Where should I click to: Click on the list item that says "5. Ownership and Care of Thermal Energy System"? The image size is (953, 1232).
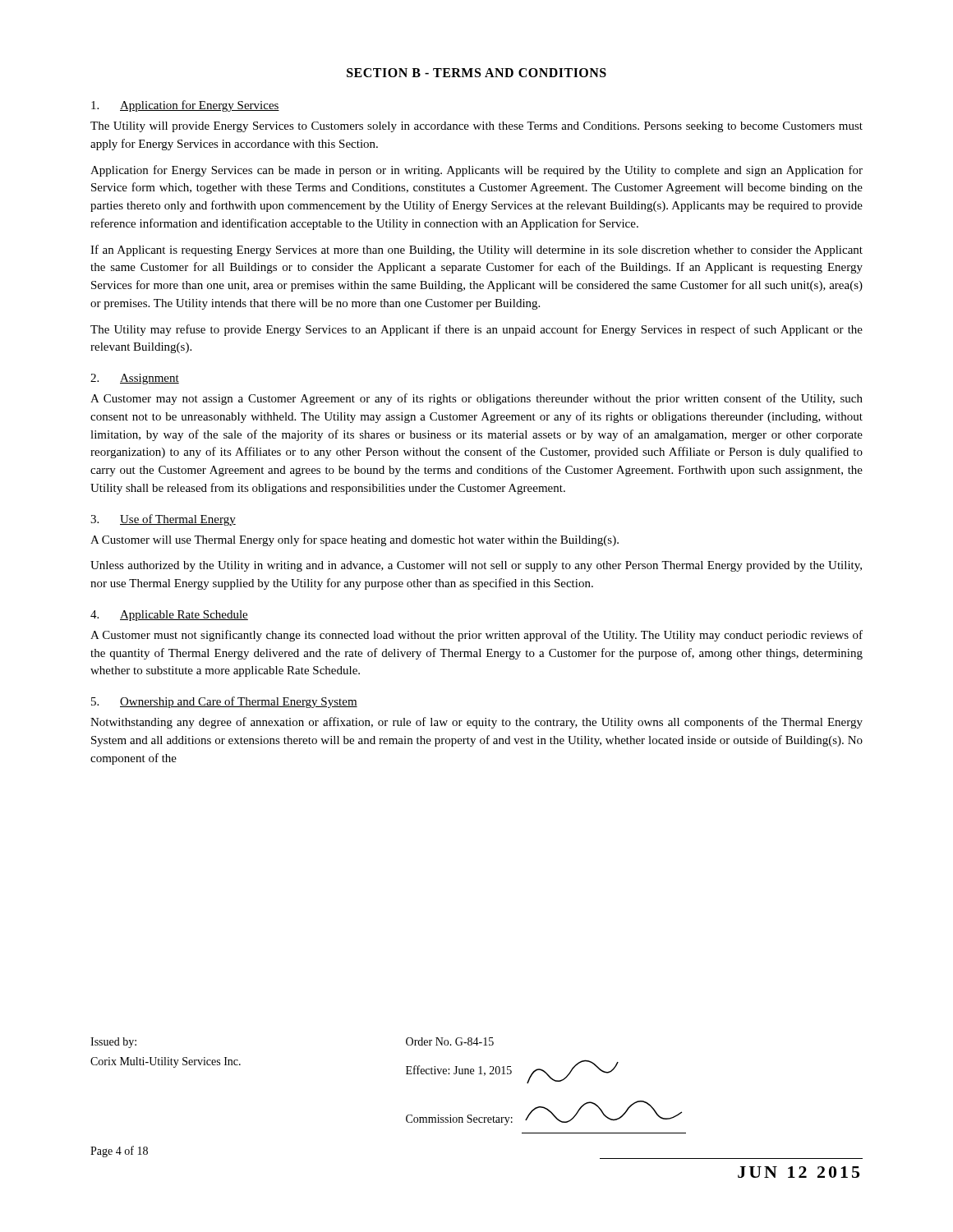click(x=224, y=702)
